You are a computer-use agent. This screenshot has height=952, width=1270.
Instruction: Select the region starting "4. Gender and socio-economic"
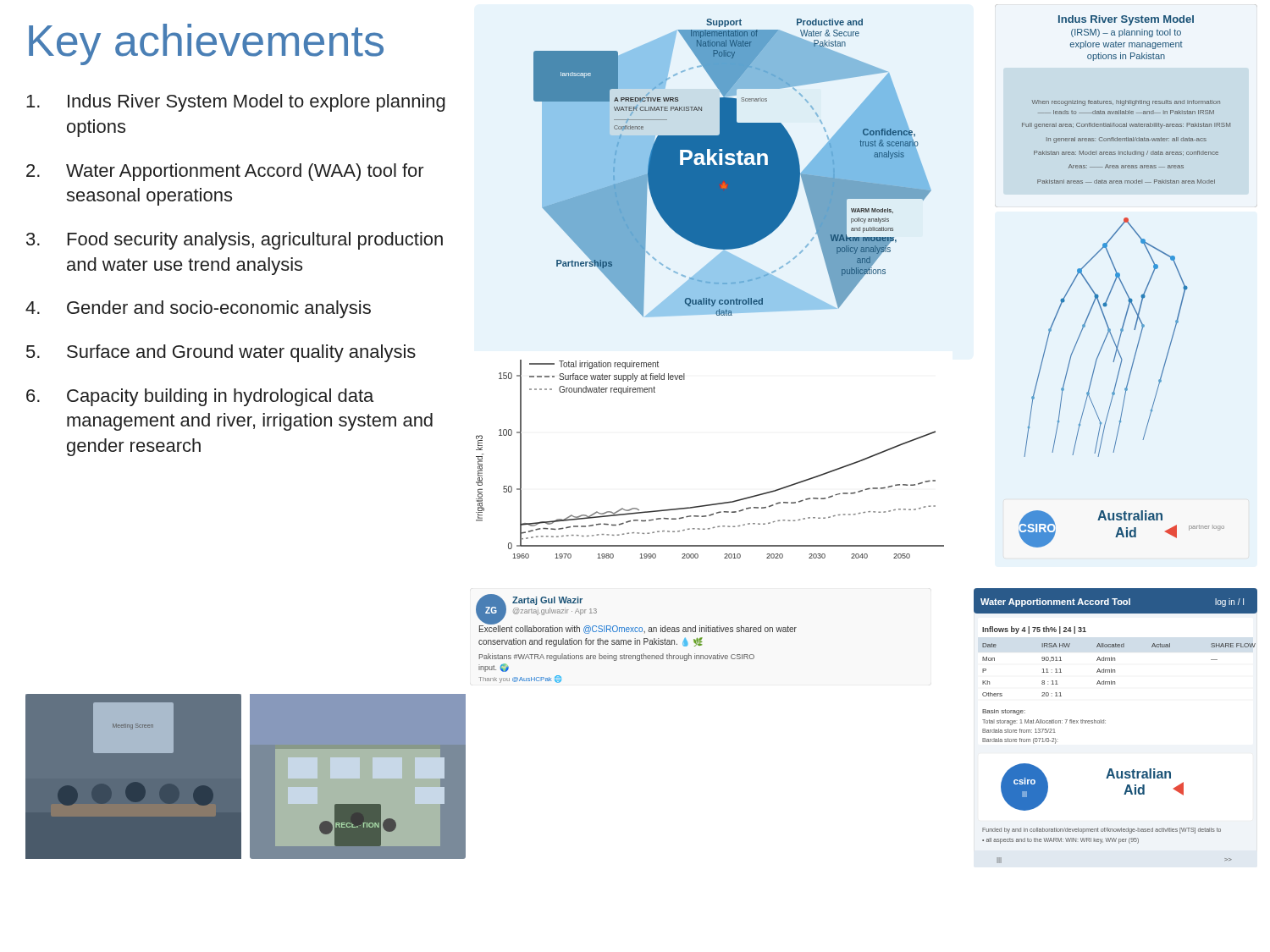[246, 308]
